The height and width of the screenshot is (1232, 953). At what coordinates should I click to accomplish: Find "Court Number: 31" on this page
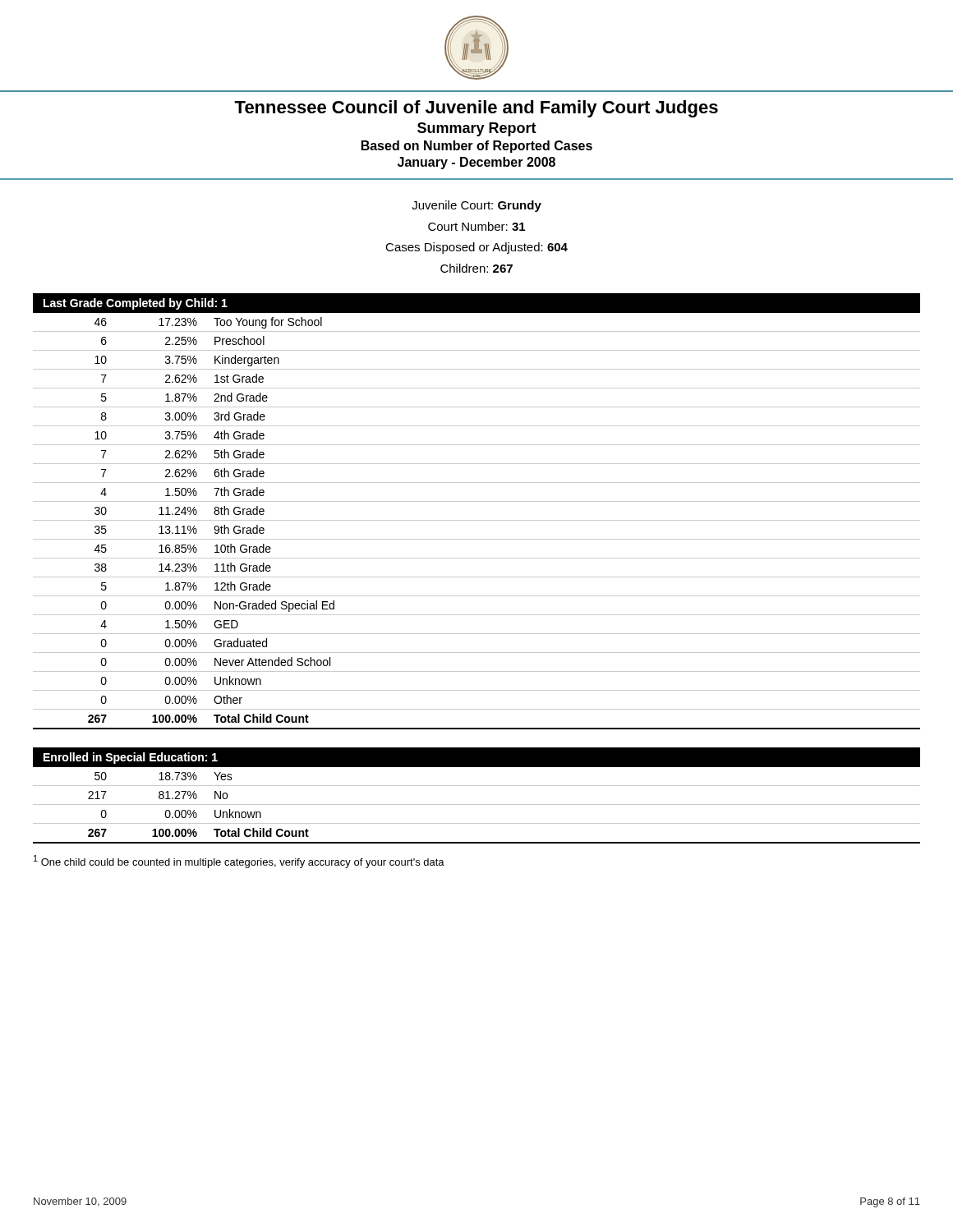pos(476,226)
